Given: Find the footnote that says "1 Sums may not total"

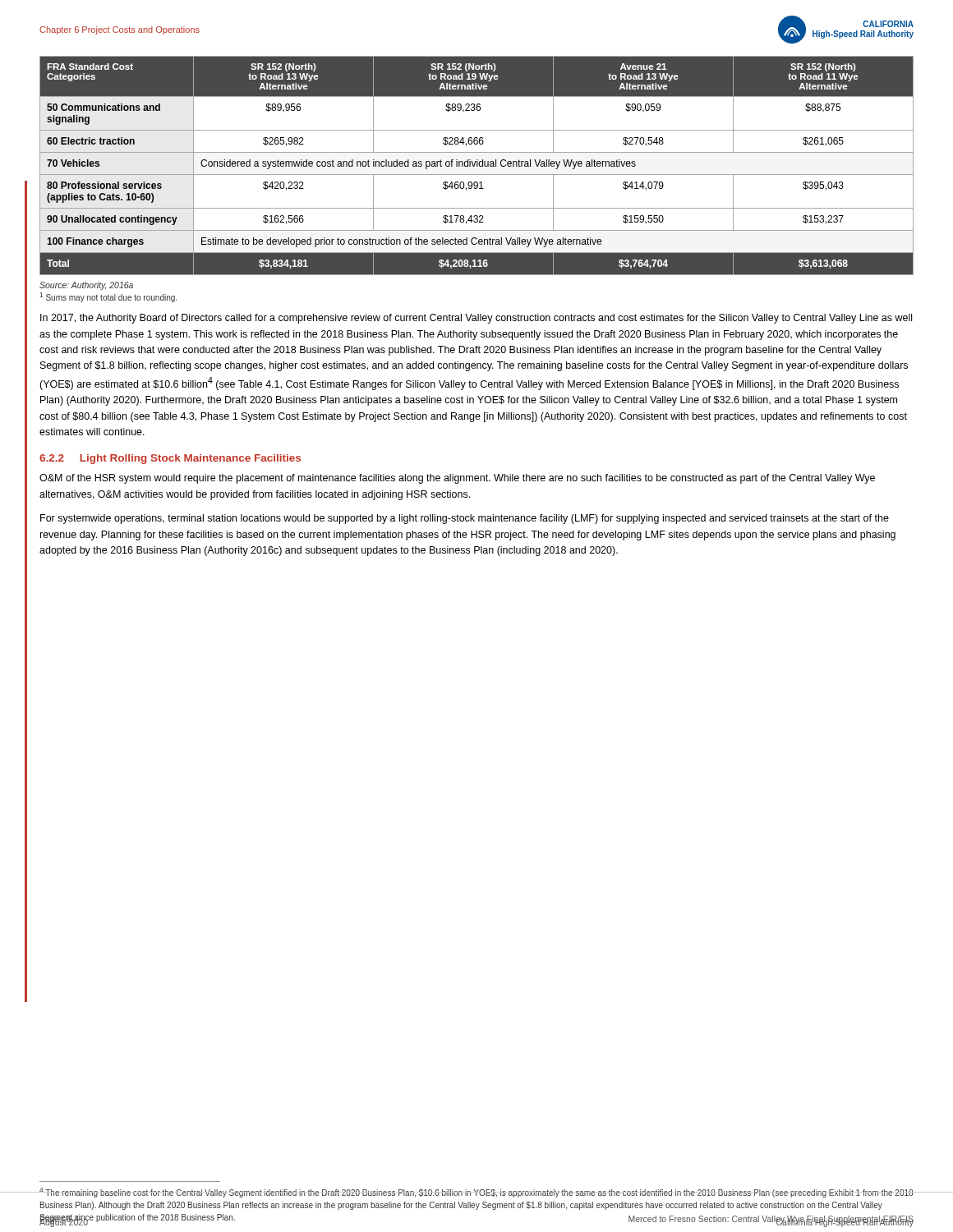Looking at the screenshot, I should 108,297.
